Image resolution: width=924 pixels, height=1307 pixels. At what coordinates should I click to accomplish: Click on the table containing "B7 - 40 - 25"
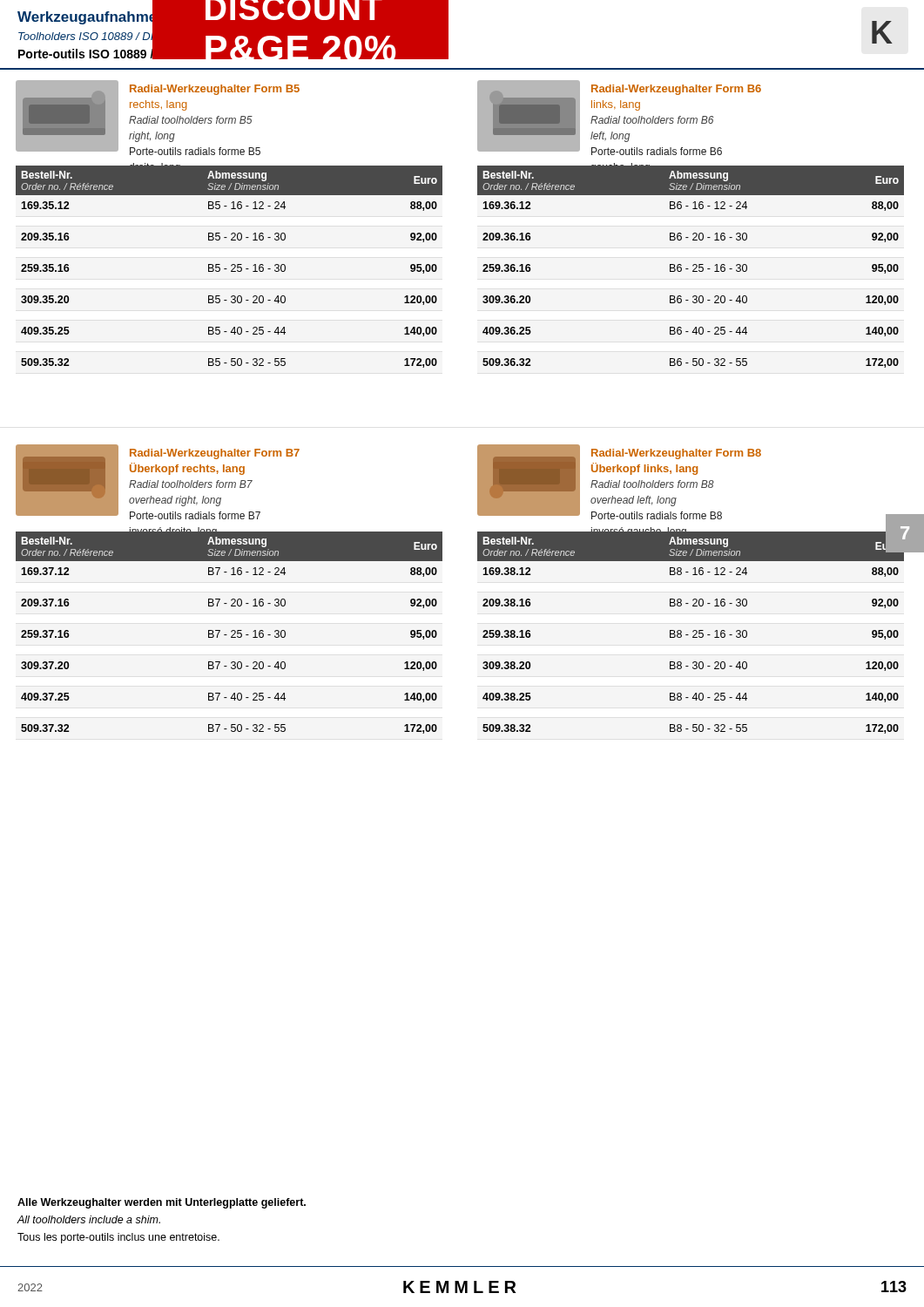pyautogui.click(x=229, y=634)
